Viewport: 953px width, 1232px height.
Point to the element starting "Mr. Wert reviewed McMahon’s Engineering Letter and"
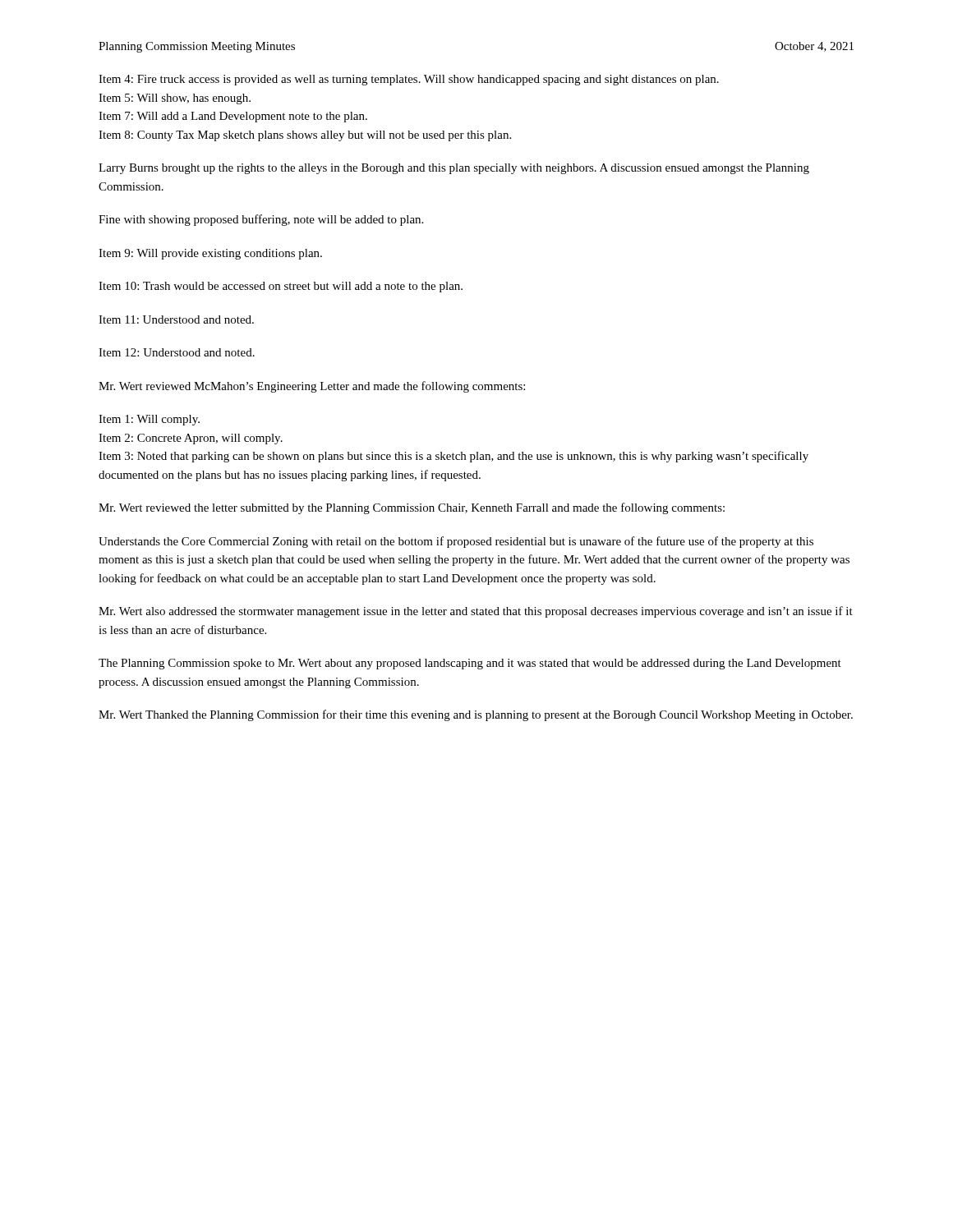312,386
